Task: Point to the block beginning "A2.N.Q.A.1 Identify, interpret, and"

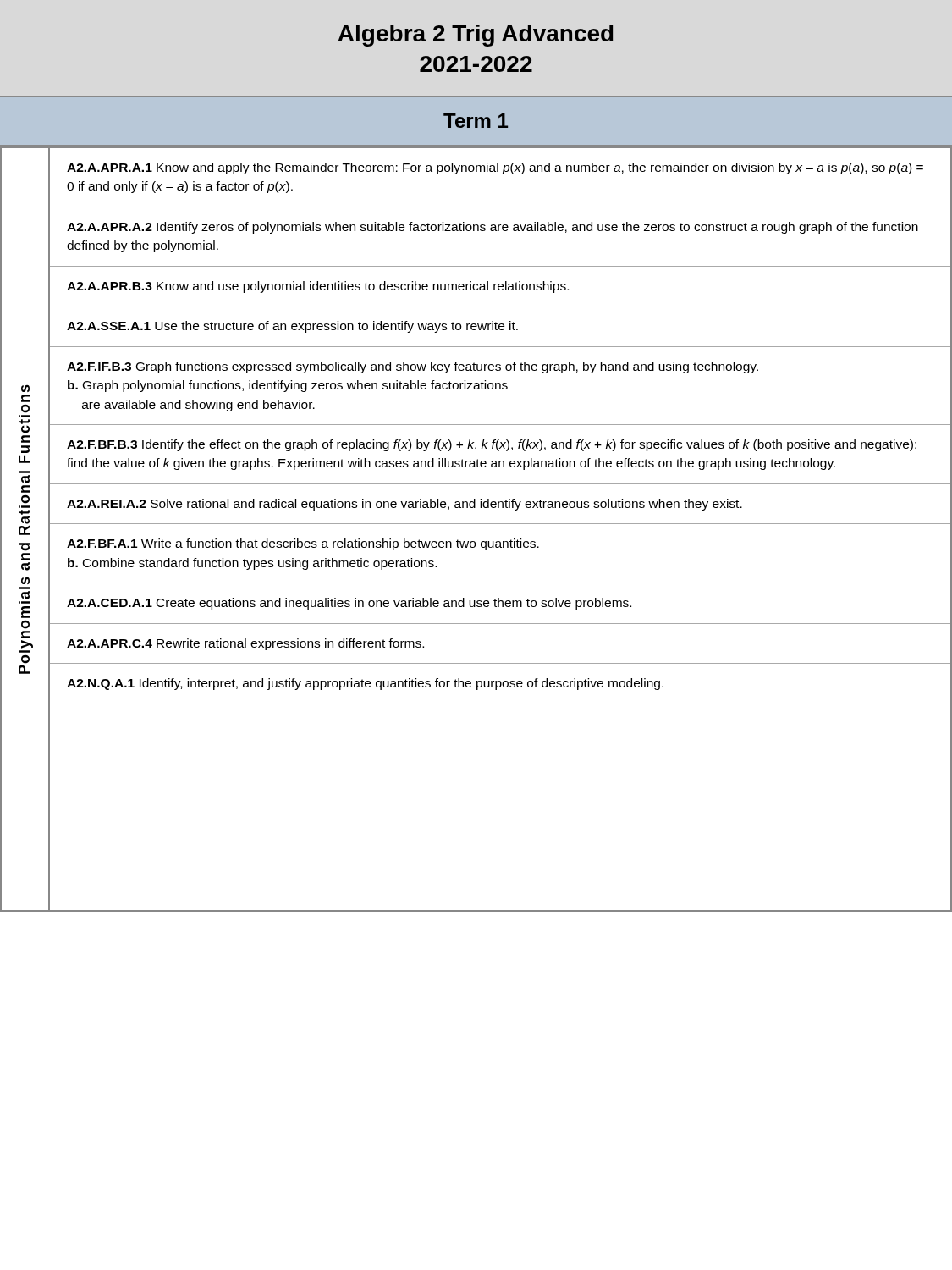Action: click(366, 683)
